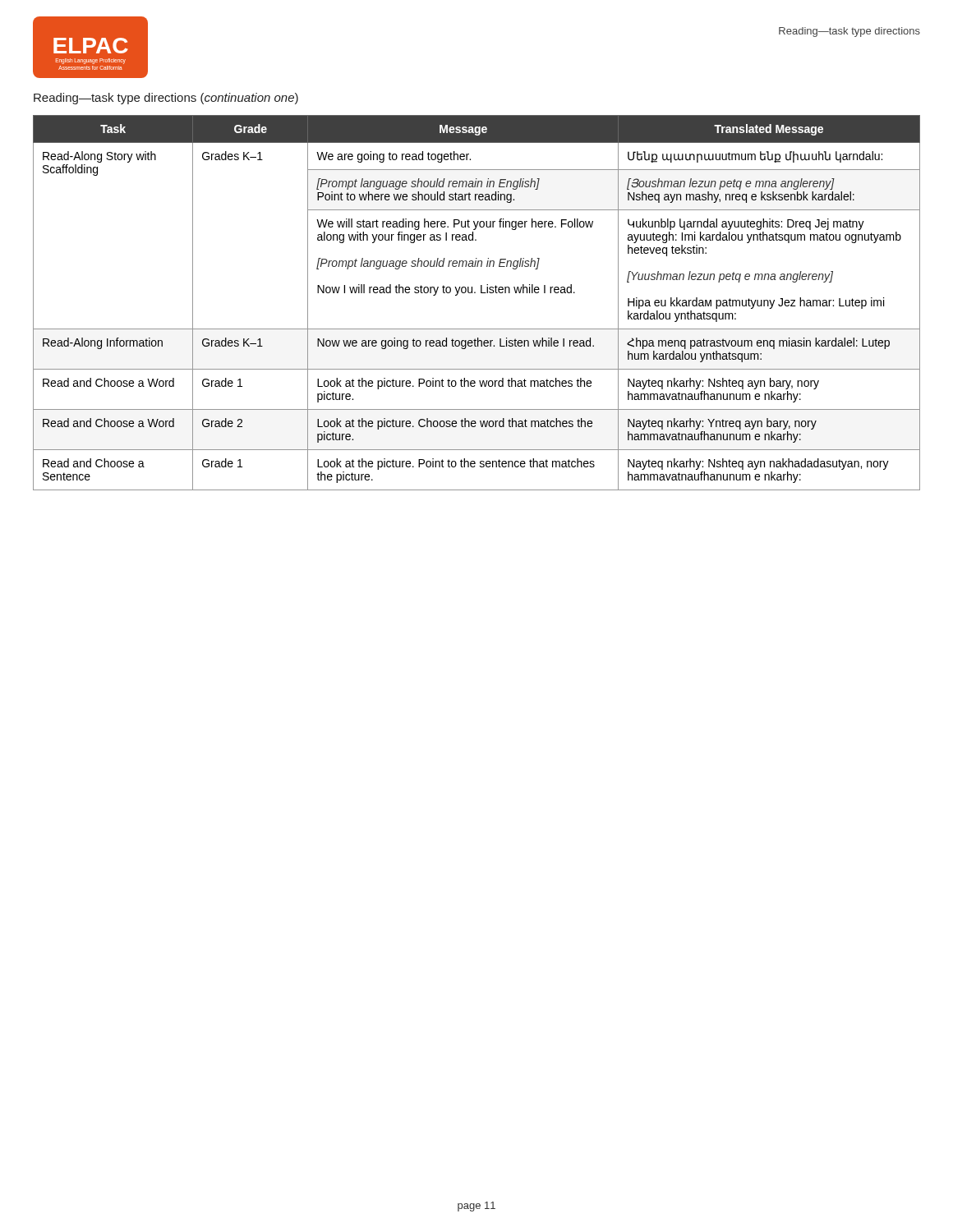The width and height of the screenshot is (953, 1232).
Task: Select the section header containing "Reading—task type directions (continuation one)"
Action: coord(166,97)
